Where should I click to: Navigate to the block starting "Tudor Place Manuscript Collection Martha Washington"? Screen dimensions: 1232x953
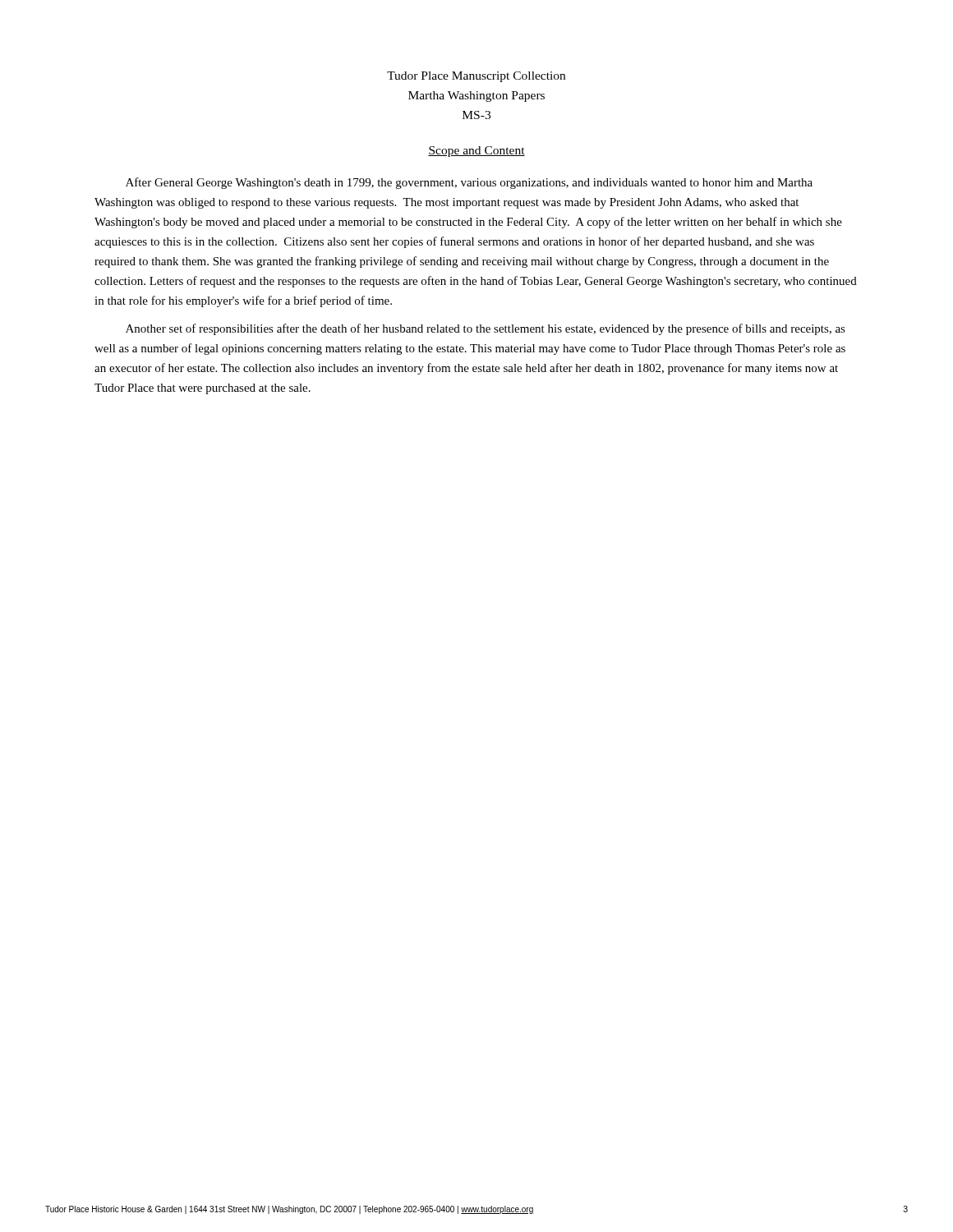476,95
